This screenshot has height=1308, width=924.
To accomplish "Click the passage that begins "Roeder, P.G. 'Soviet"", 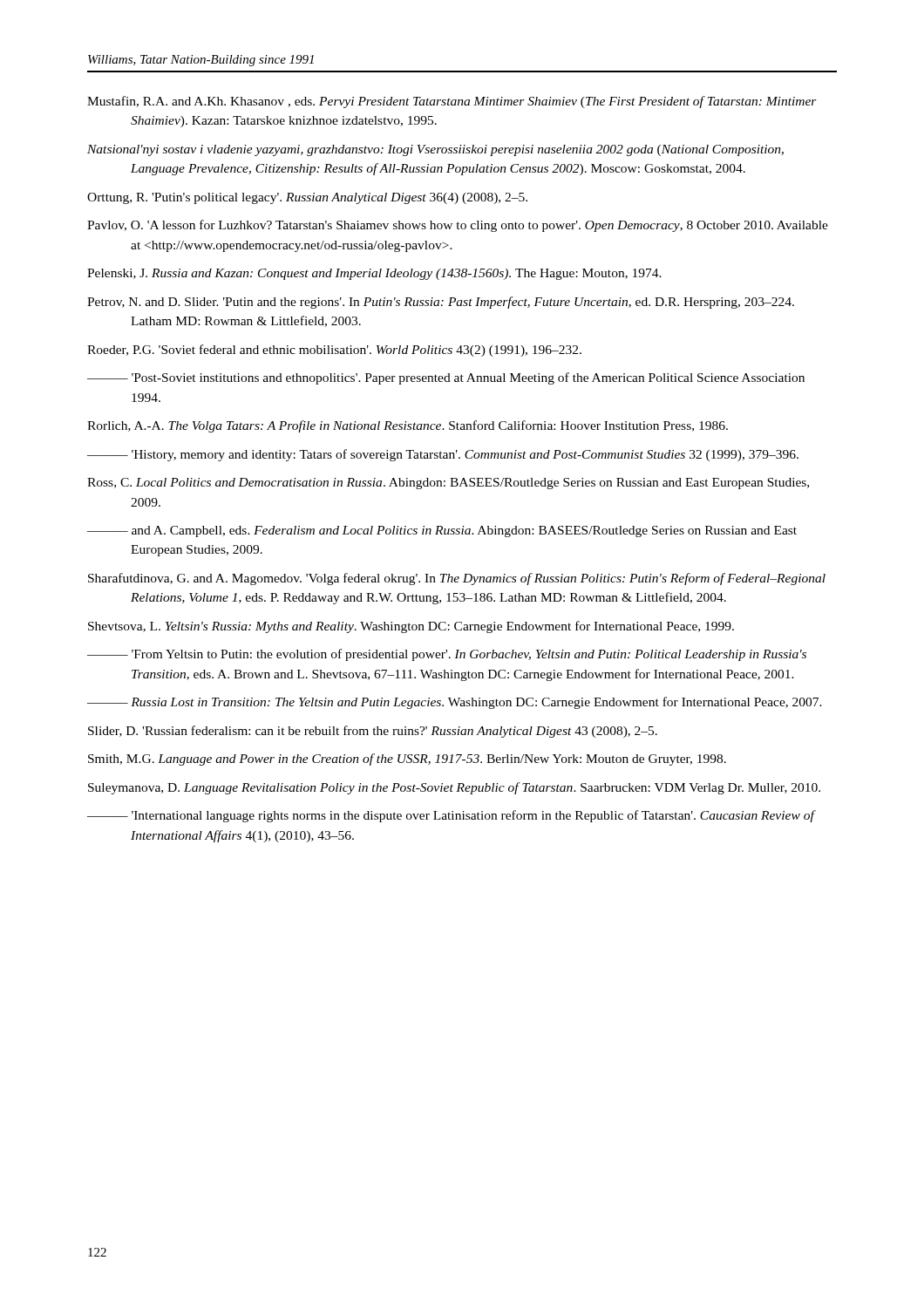I will (335, 349).
